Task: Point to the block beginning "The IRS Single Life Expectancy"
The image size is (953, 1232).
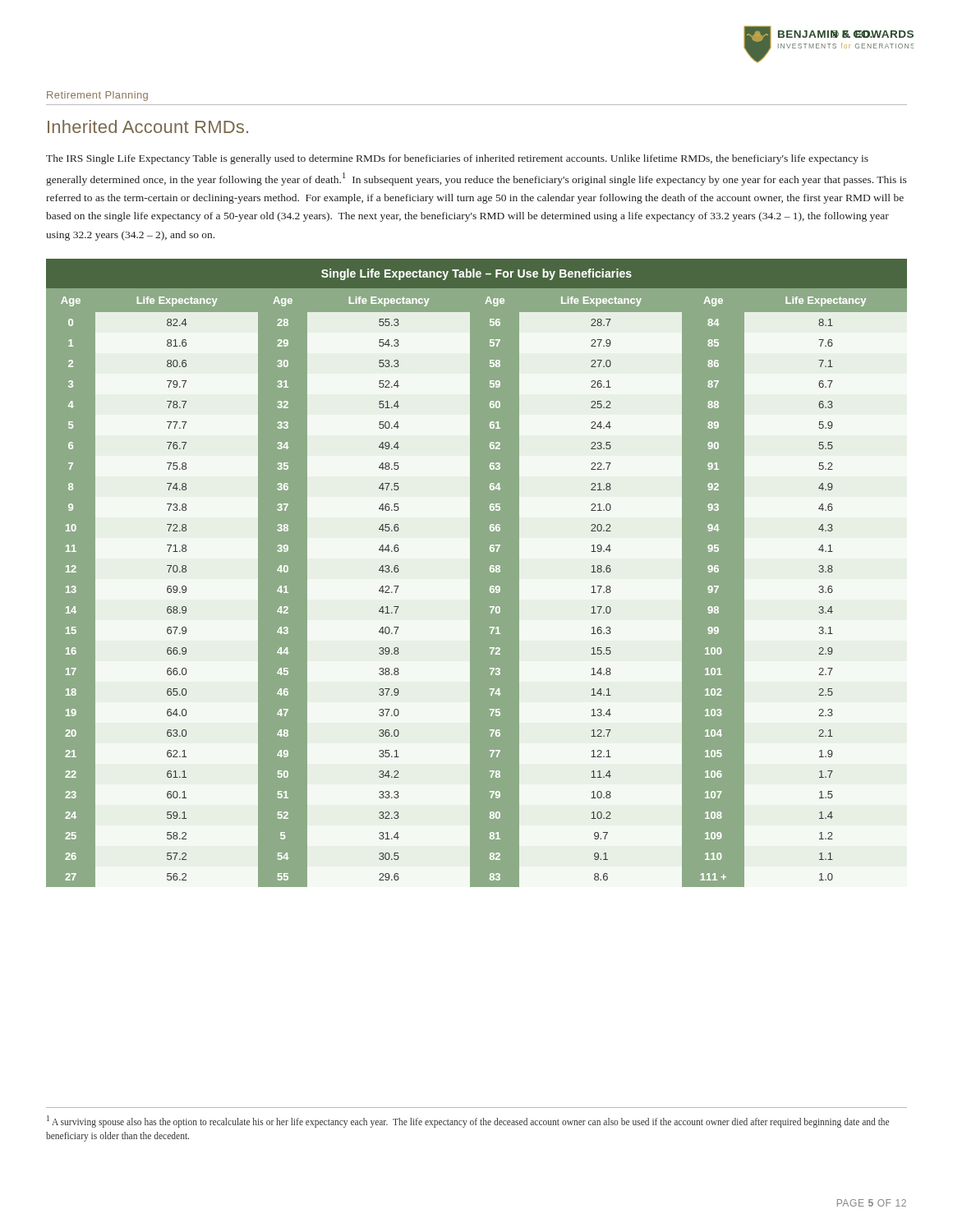Action: click(476, 196)
